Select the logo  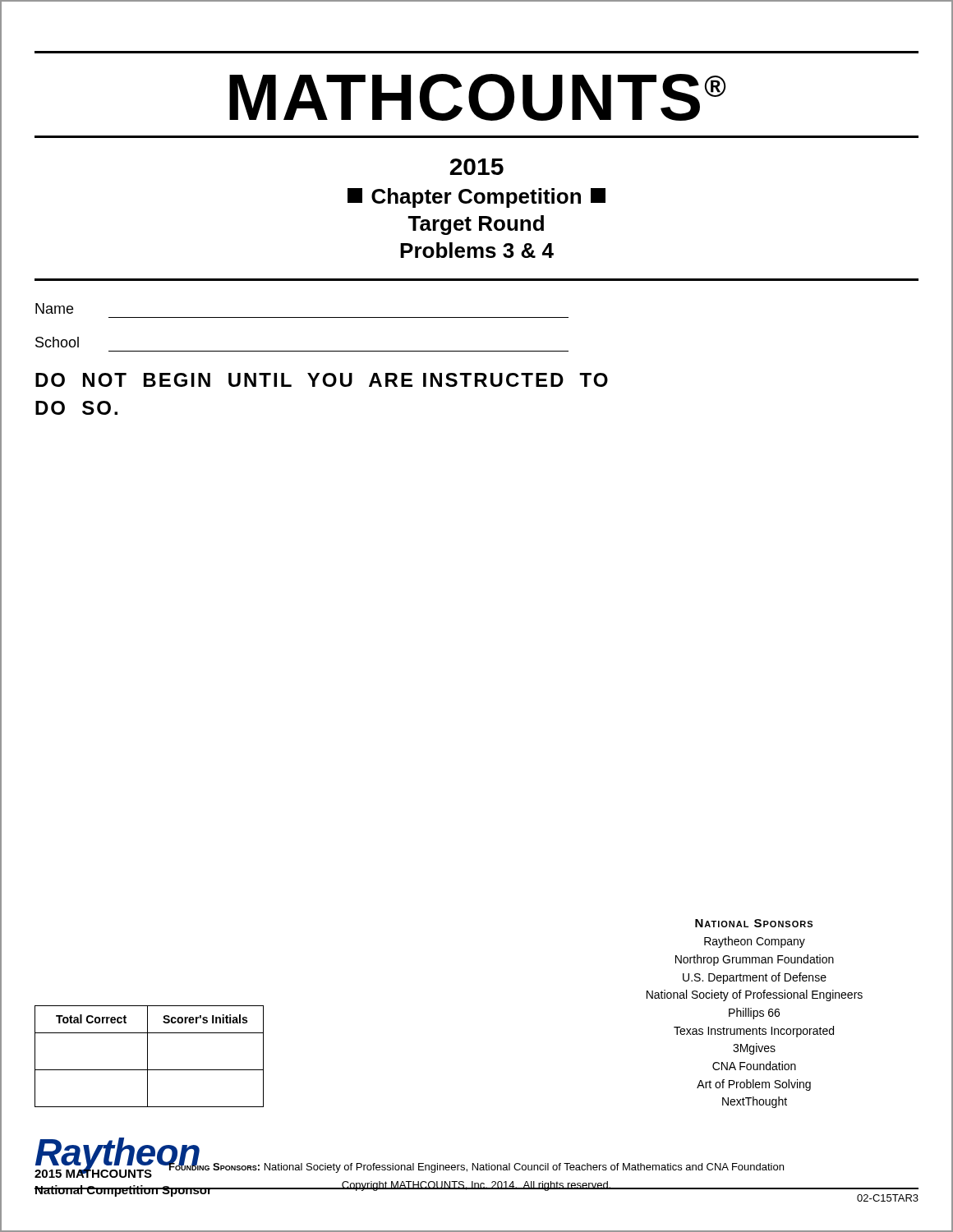click(117, 1152)
